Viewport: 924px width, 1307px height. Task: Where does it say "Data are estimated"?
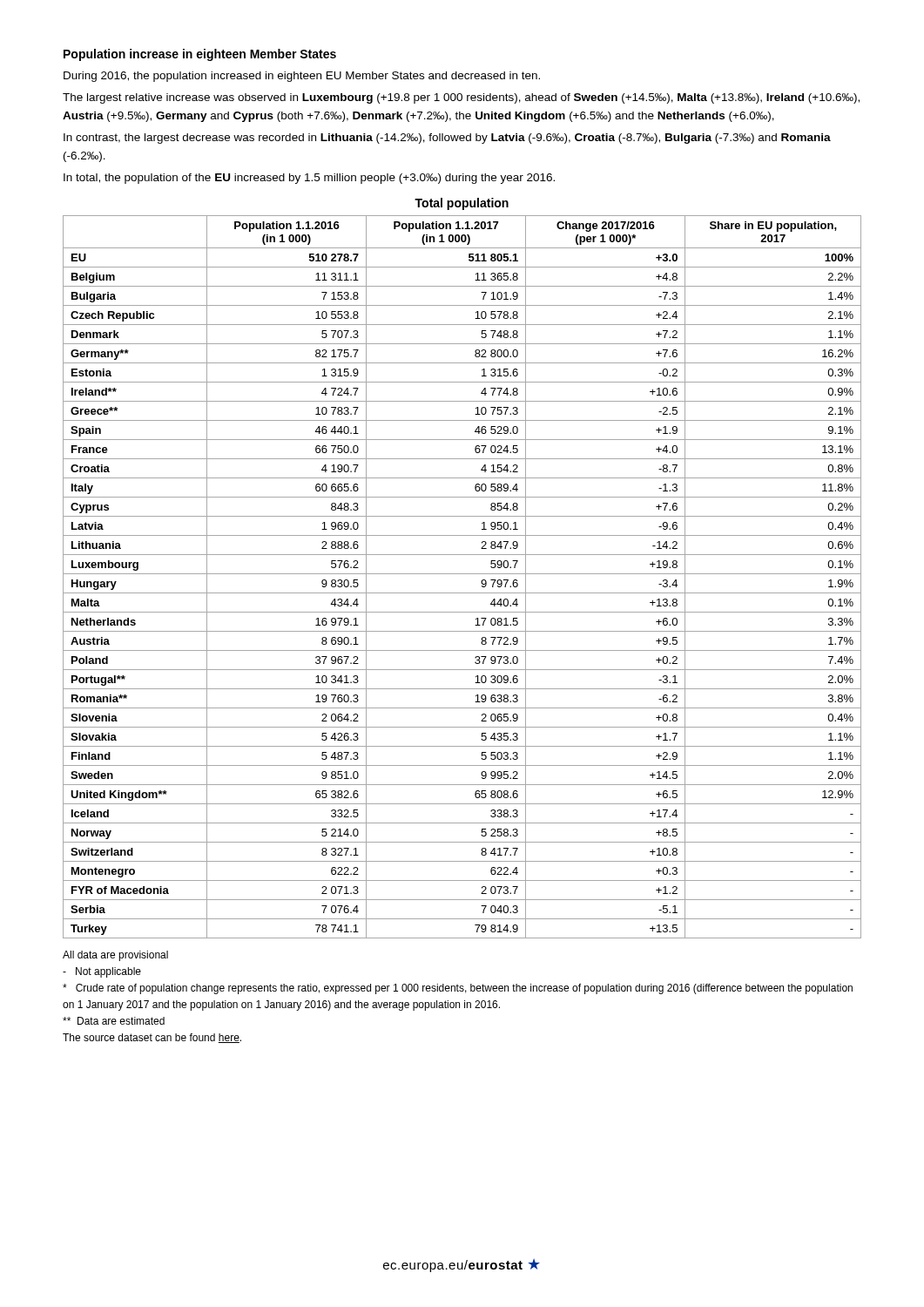click(x=114, y=1021)
